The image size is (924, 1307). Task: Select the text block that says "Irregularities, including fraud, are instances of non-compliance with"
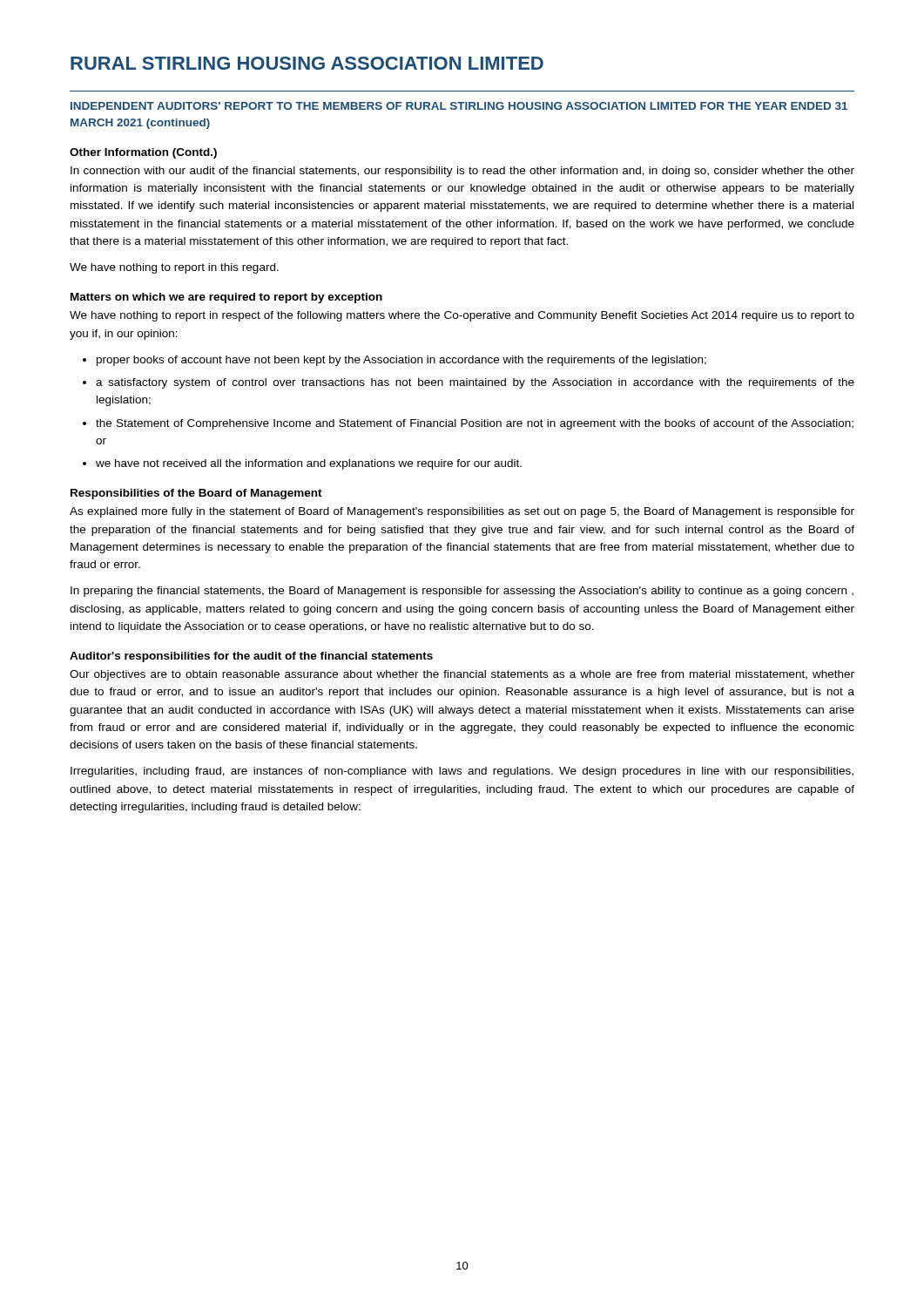coord(462,789)
